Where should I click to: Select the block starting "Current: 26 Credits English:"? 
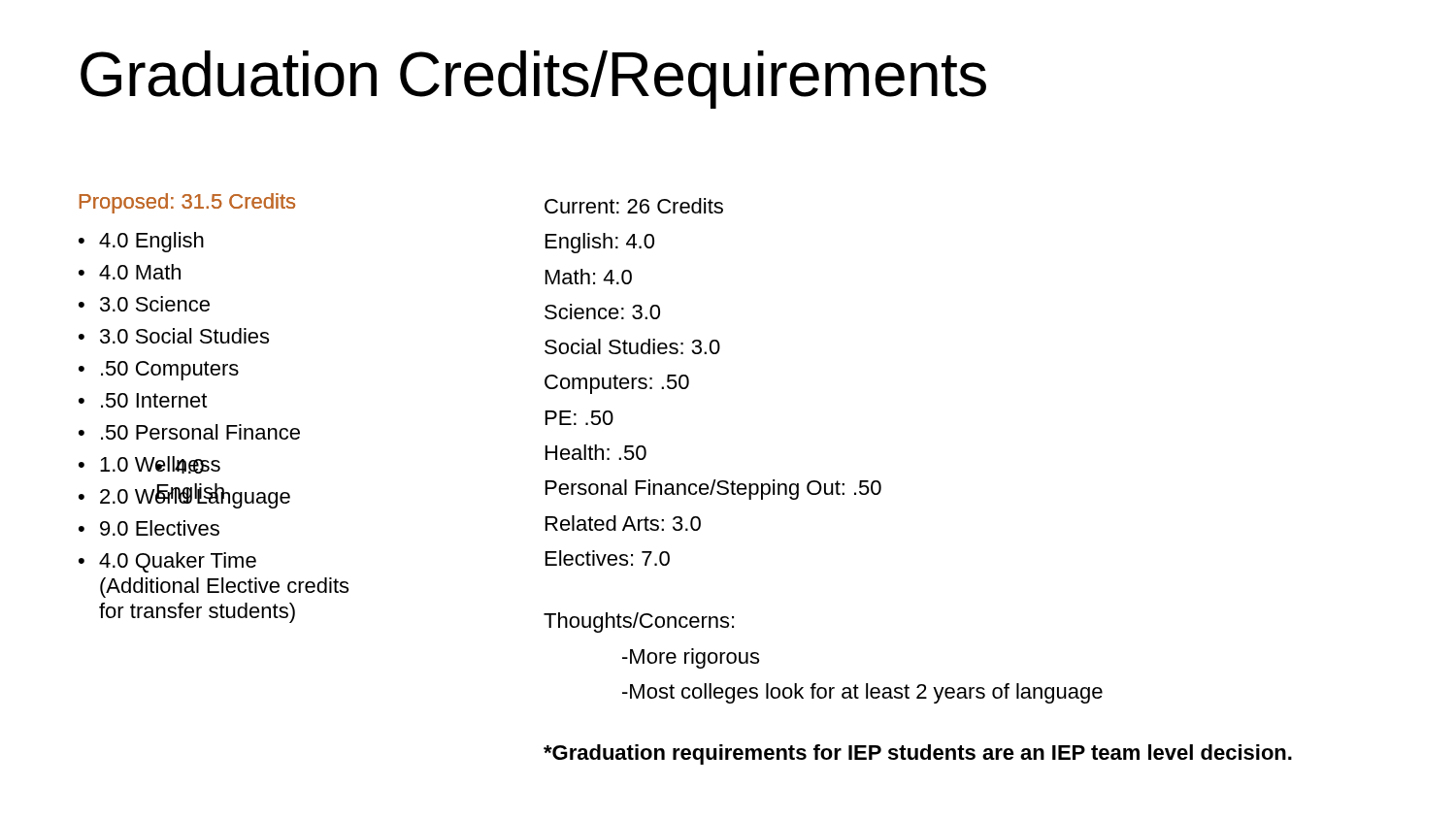point(634,206)
